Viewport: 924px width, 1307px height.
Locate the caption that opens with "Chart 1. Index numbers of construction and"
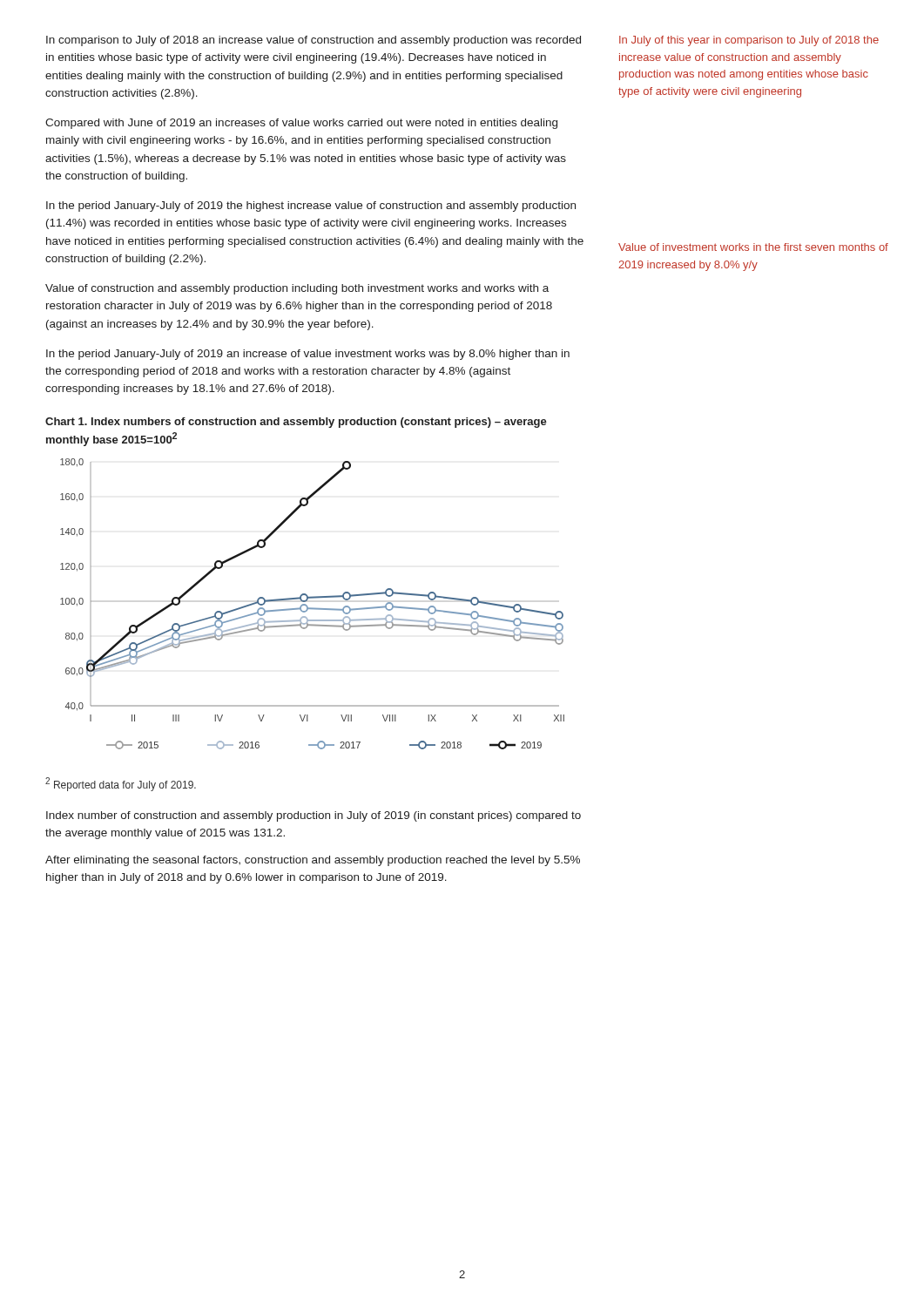coord(296,430)
